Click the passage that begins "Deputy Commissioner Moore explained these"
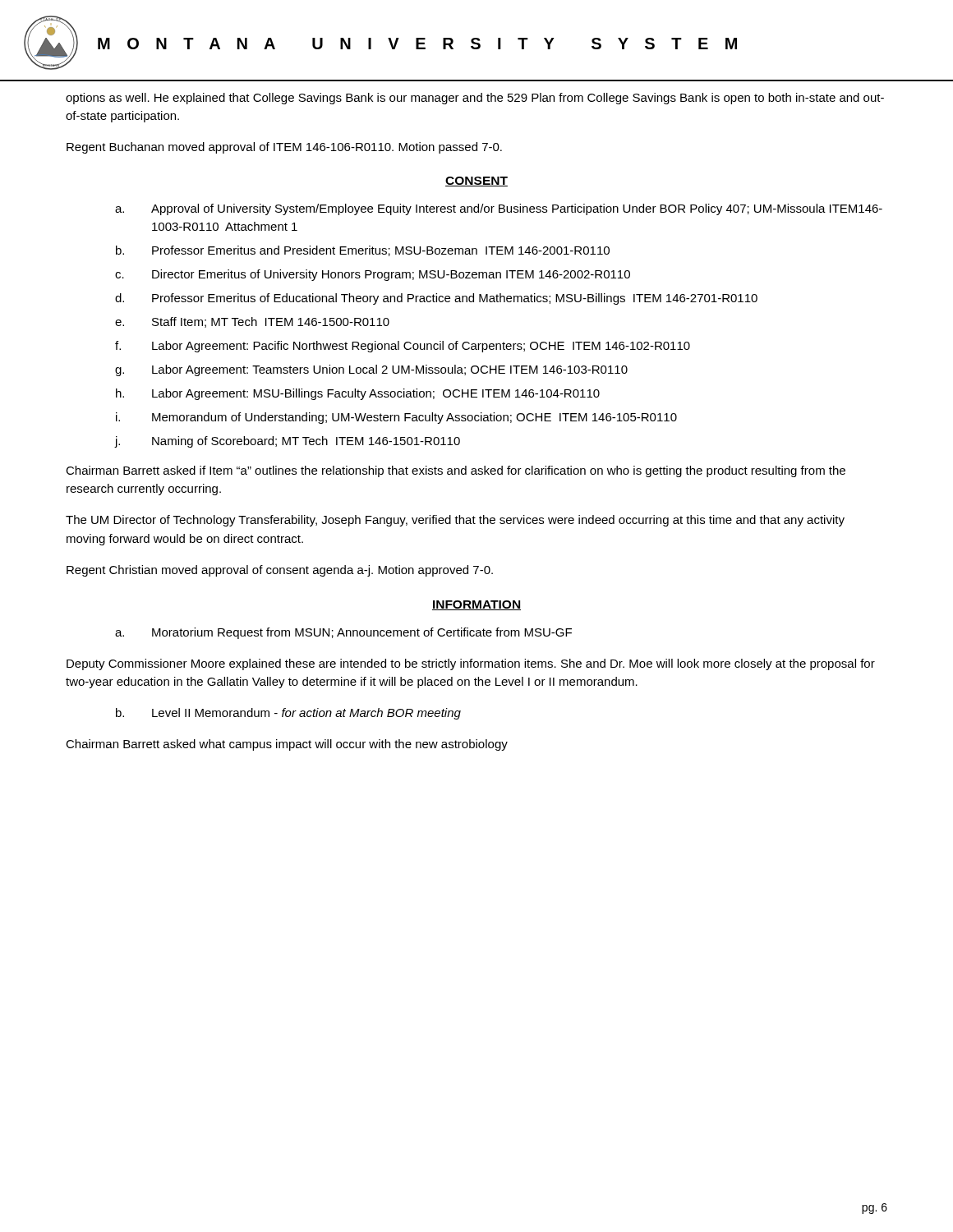 [x=470, y=672]
